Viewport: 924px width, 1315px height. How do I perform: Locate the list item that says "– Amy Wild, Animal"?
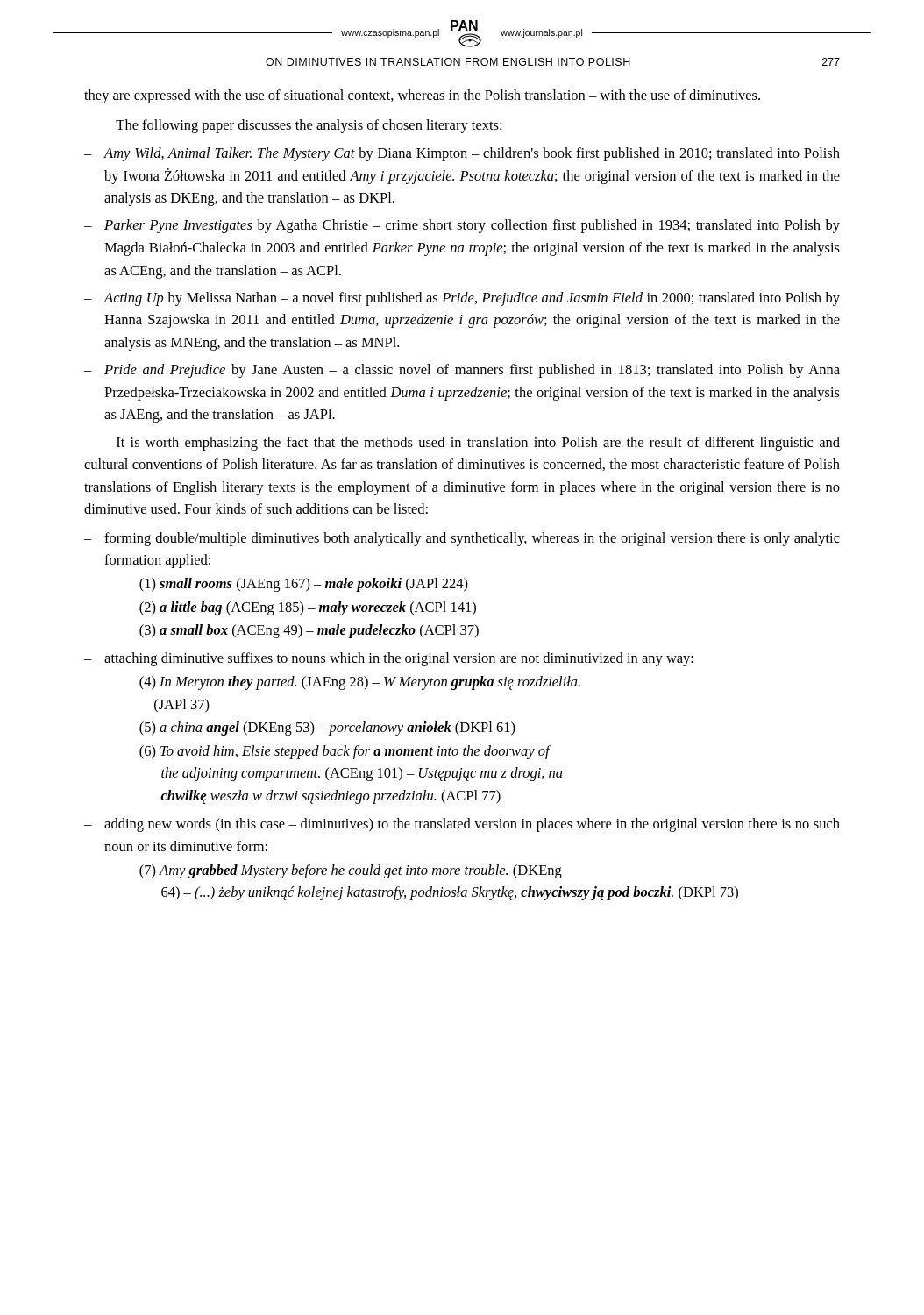(x=462, y=176)
